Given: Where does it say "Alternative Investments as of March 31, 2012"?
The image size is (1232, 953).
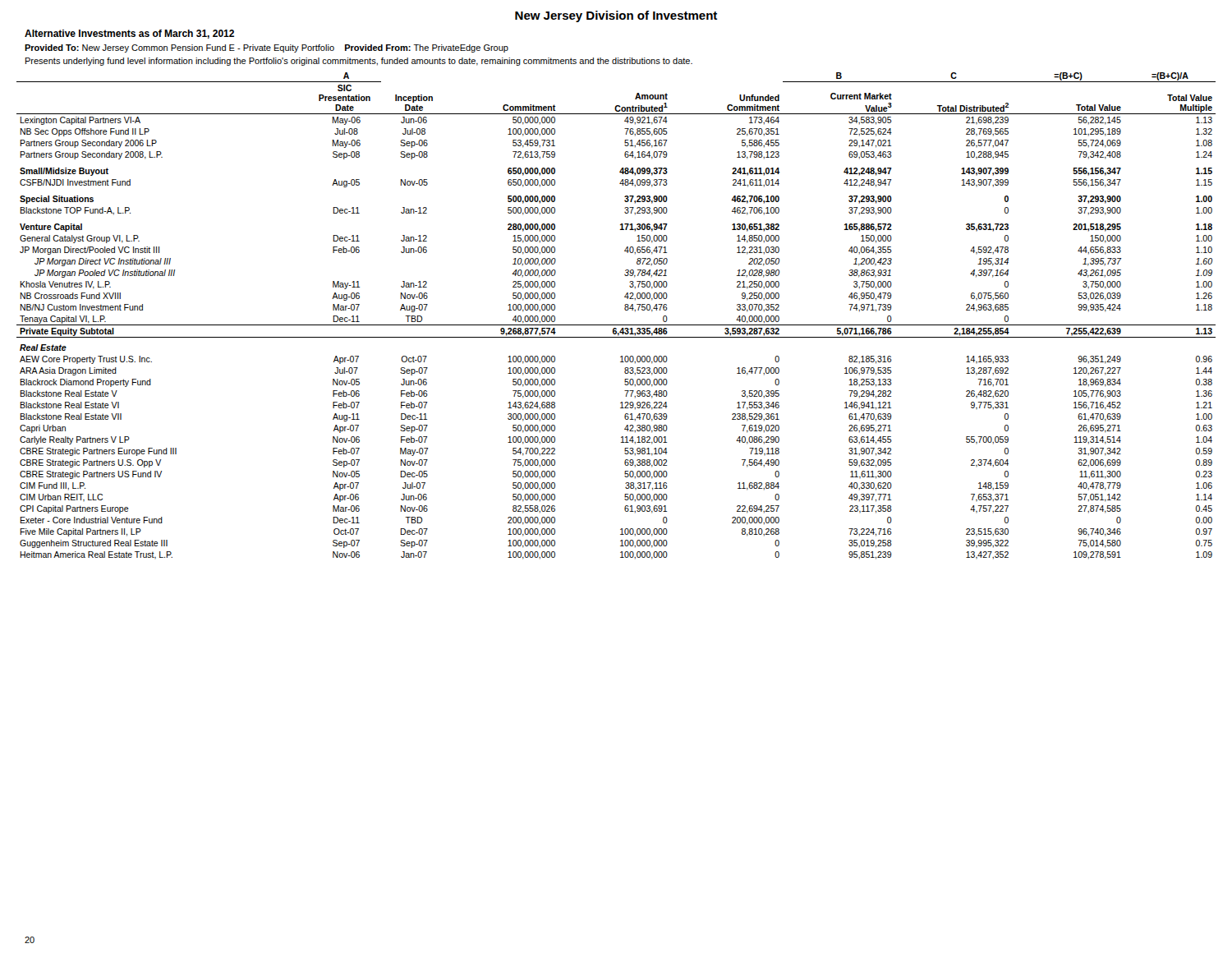Looking at the screenshot, I should [130, 34].
